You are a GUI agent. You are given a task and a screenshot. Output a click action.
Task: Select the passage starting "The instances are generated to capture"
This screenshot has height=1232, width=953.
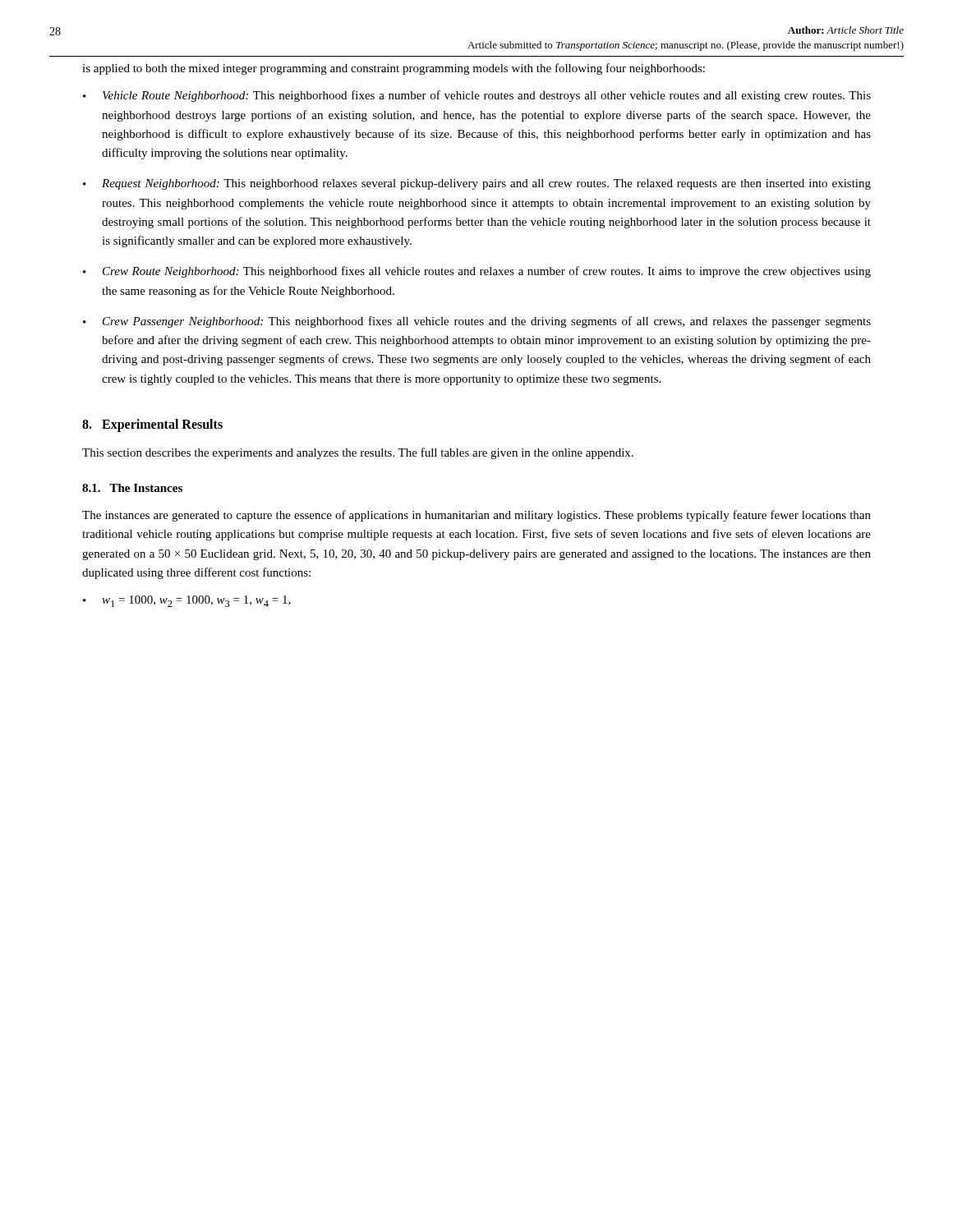tap(476, 544)
